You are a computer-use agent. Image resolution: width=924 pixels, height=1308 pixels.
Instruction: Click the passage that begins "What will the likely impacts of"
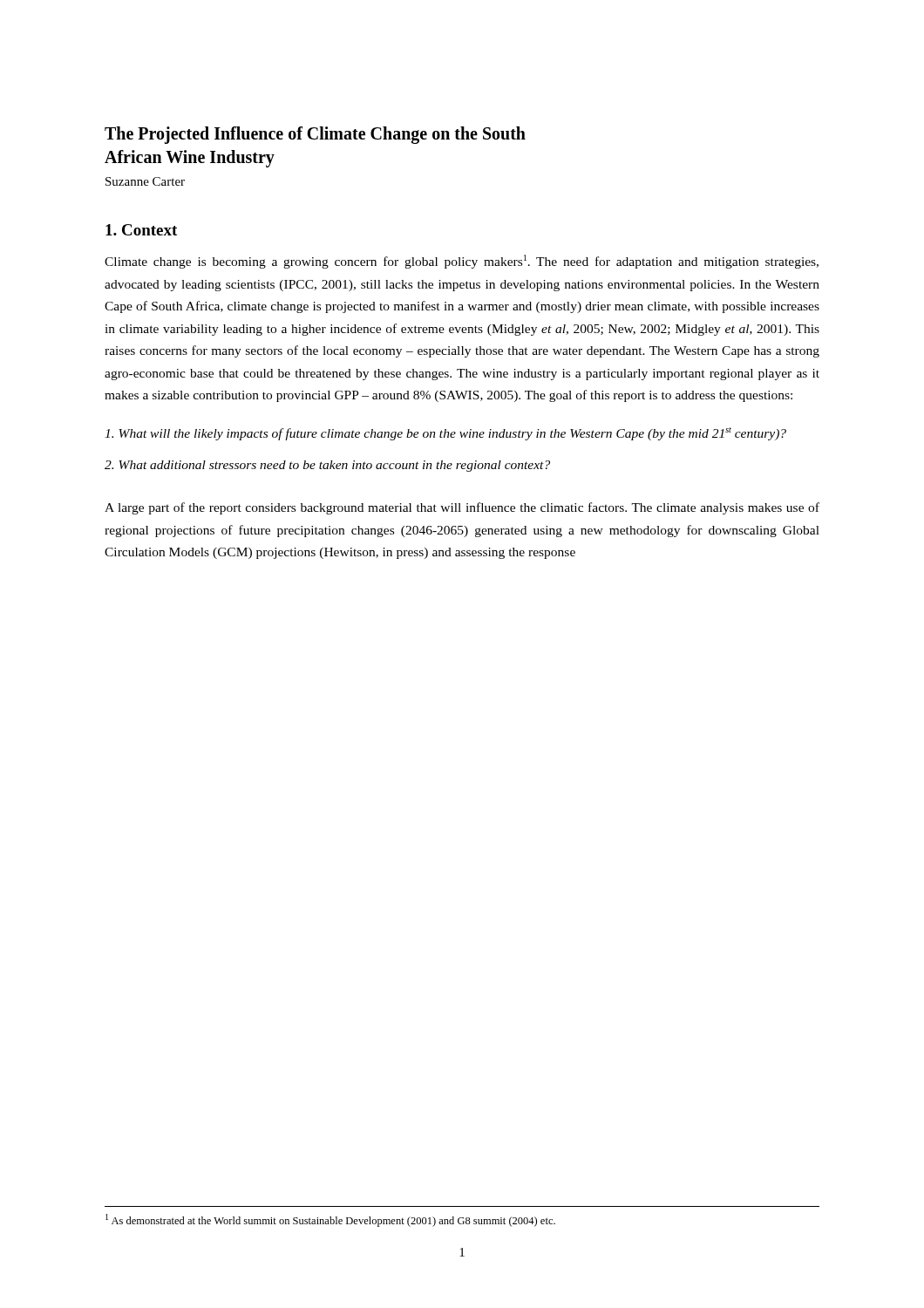[445, 432]
